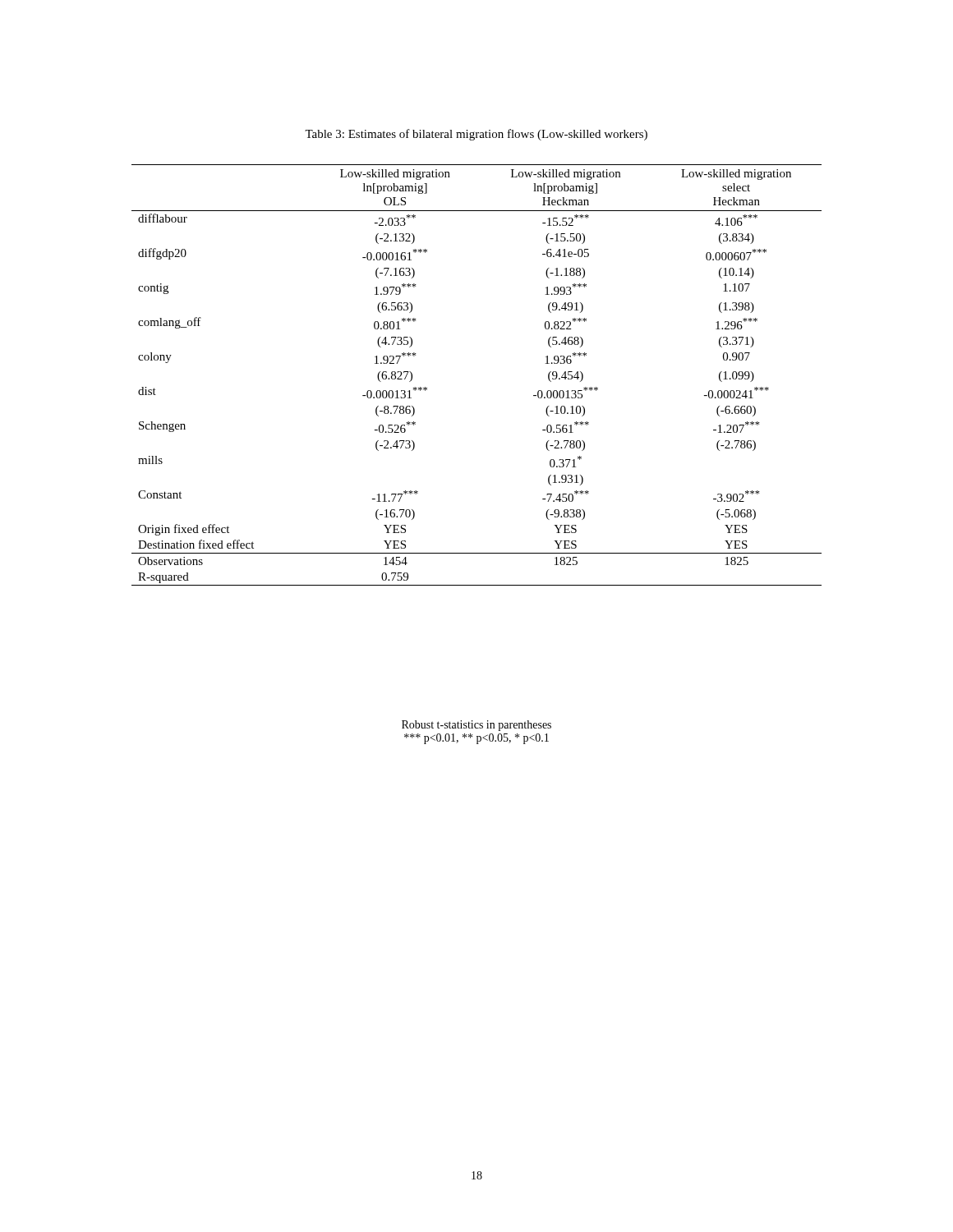Locate the block starting "Robust t-statistics in parentheses ***"
The width and height of the screenshot is (953, 1232).
[x=476, y=731]
